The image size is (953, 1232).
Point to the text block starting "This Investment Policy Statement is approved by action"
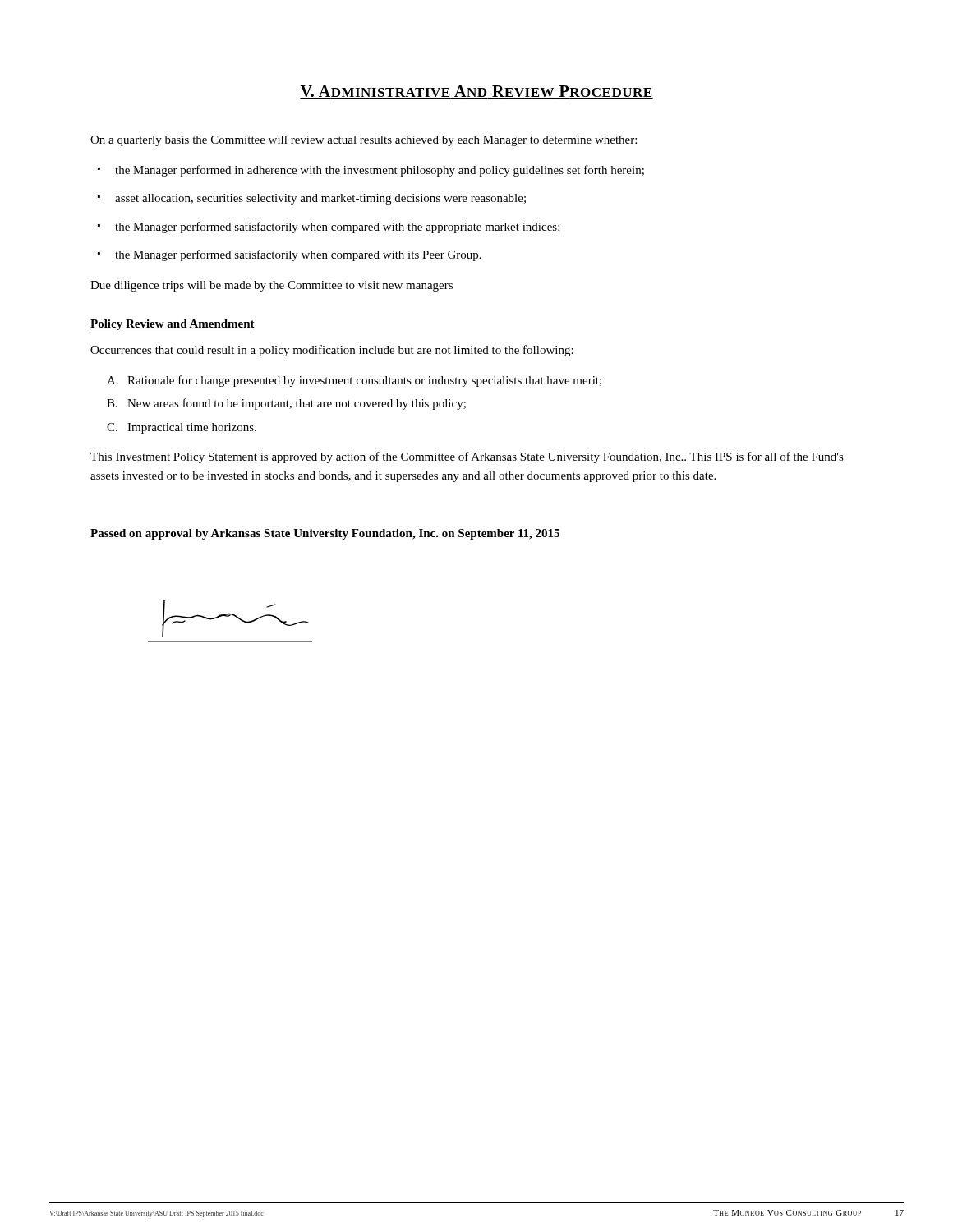click(467, 466)
